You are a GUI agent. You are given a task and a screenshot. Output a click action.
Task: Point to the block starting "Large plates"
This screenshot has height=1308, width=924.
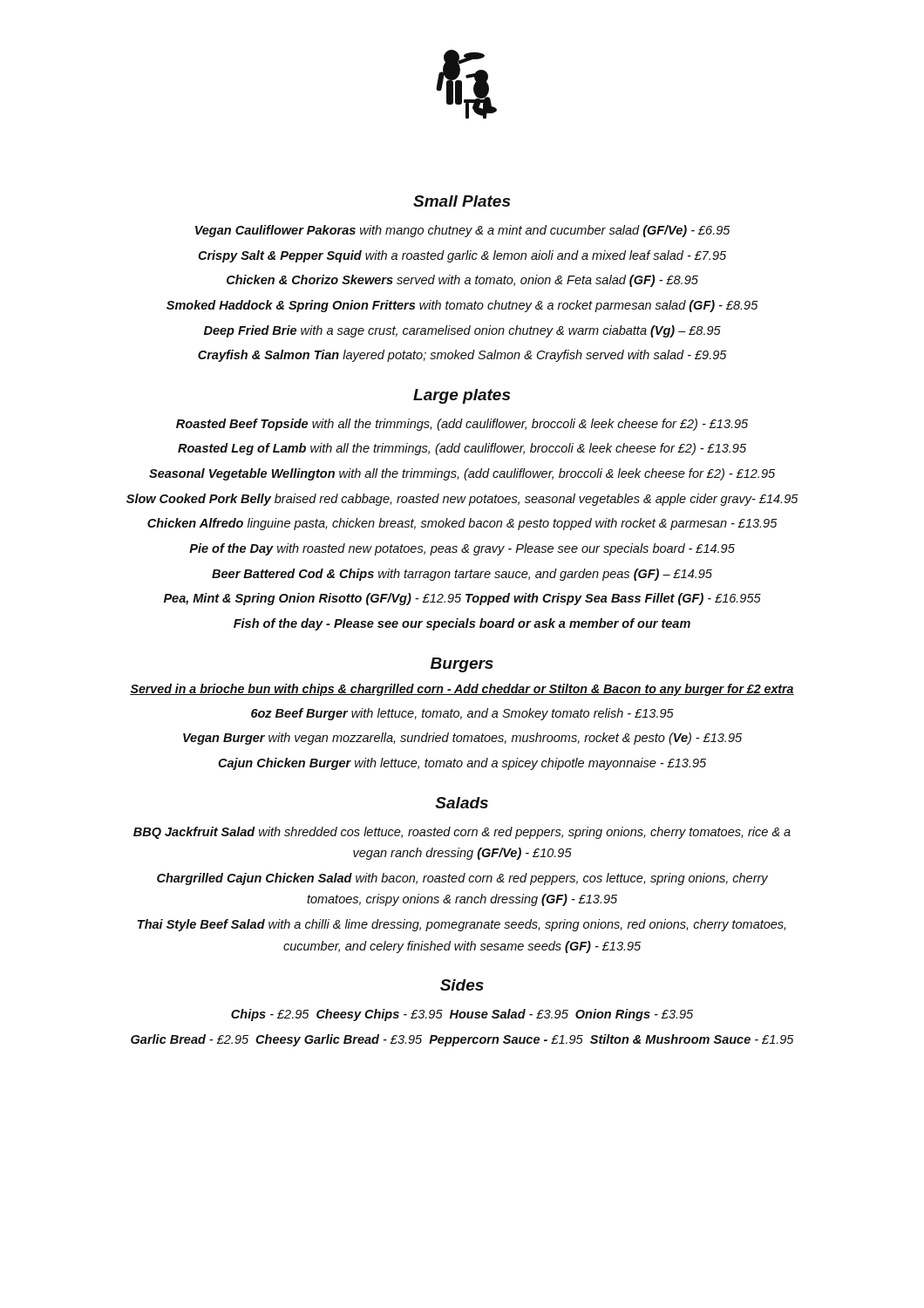point(462,394)
